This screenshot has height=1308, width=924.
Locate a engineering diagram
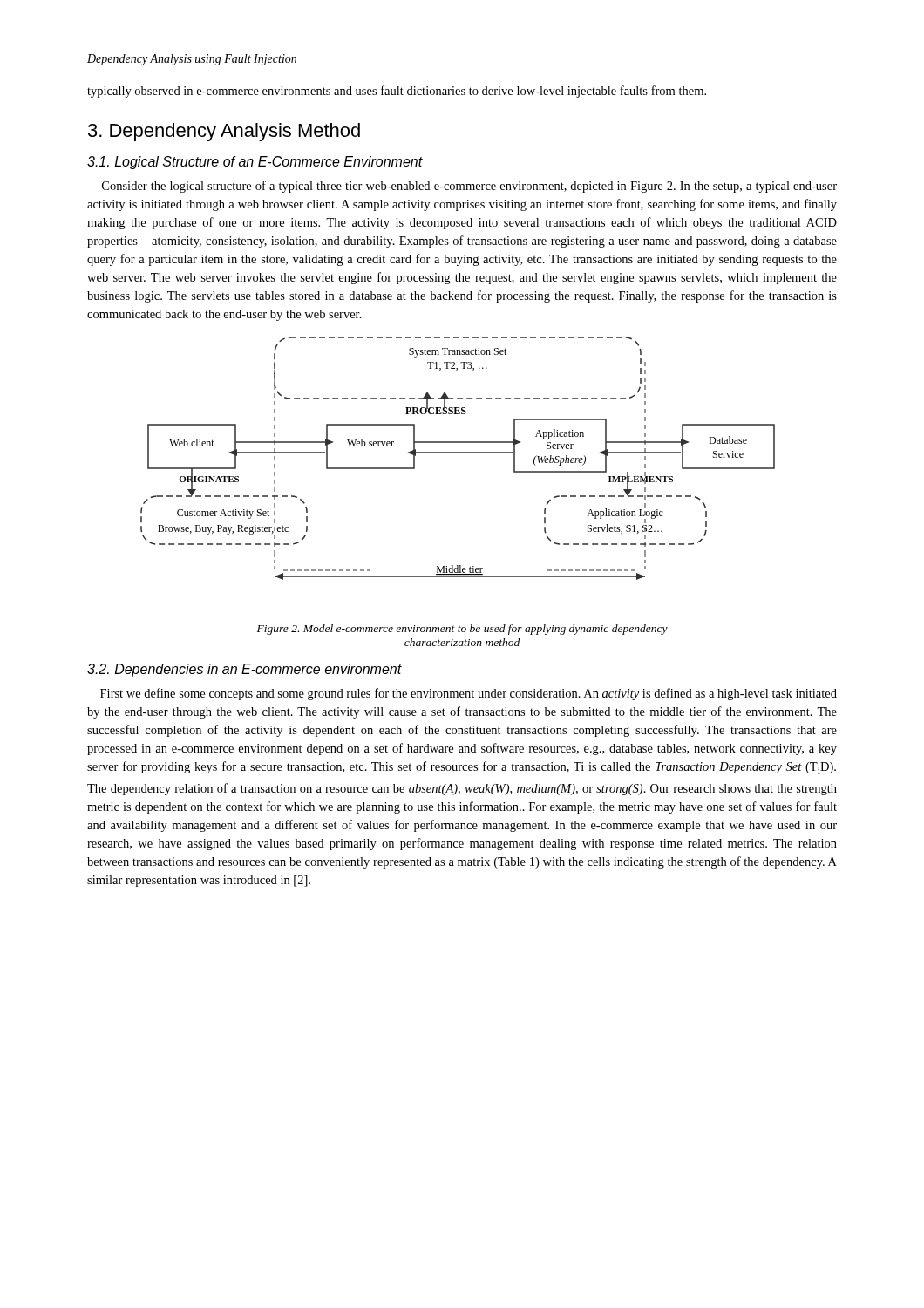462,473
